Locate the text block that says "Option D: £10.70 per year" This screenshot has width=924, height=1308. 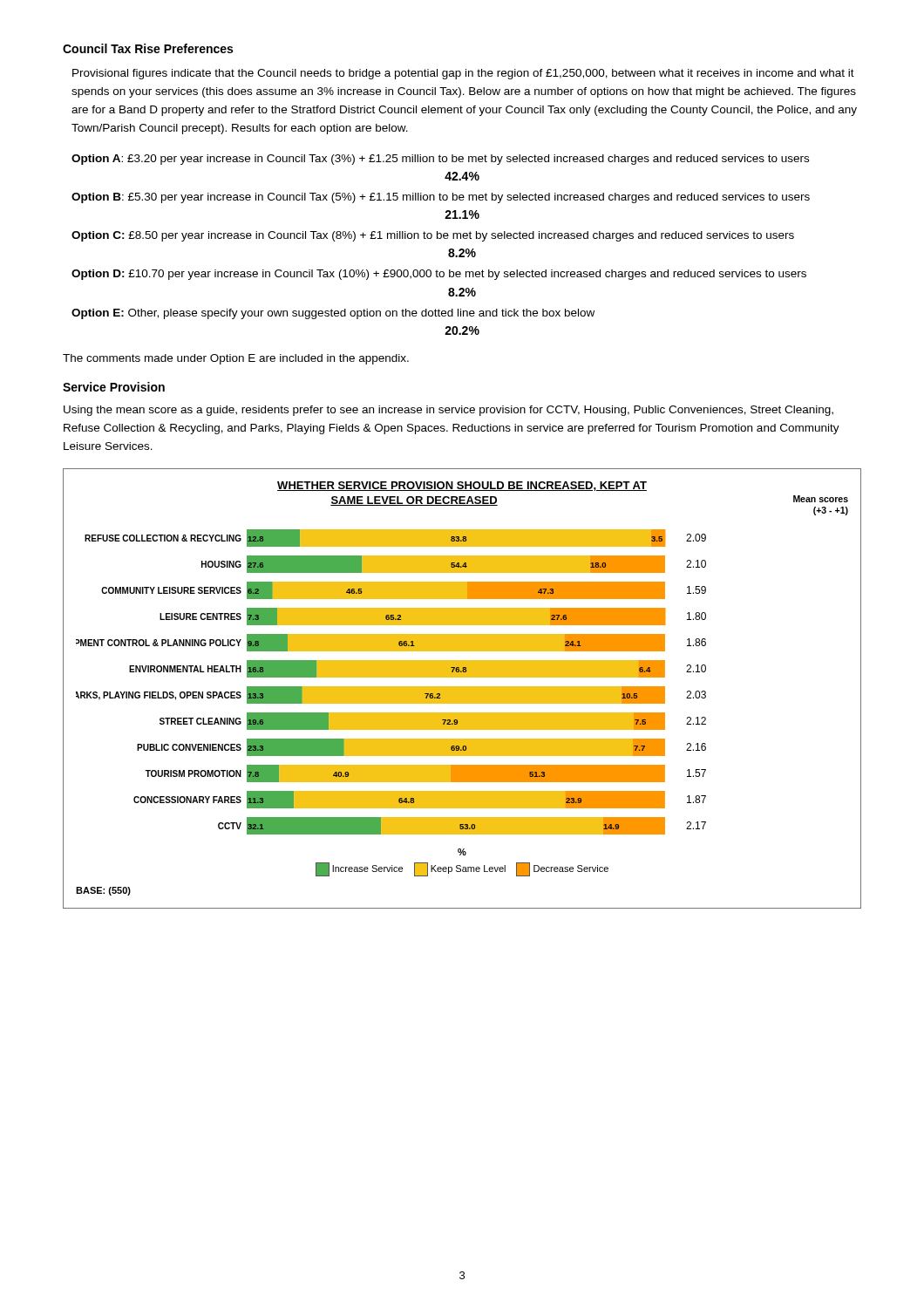coord(439,274)
